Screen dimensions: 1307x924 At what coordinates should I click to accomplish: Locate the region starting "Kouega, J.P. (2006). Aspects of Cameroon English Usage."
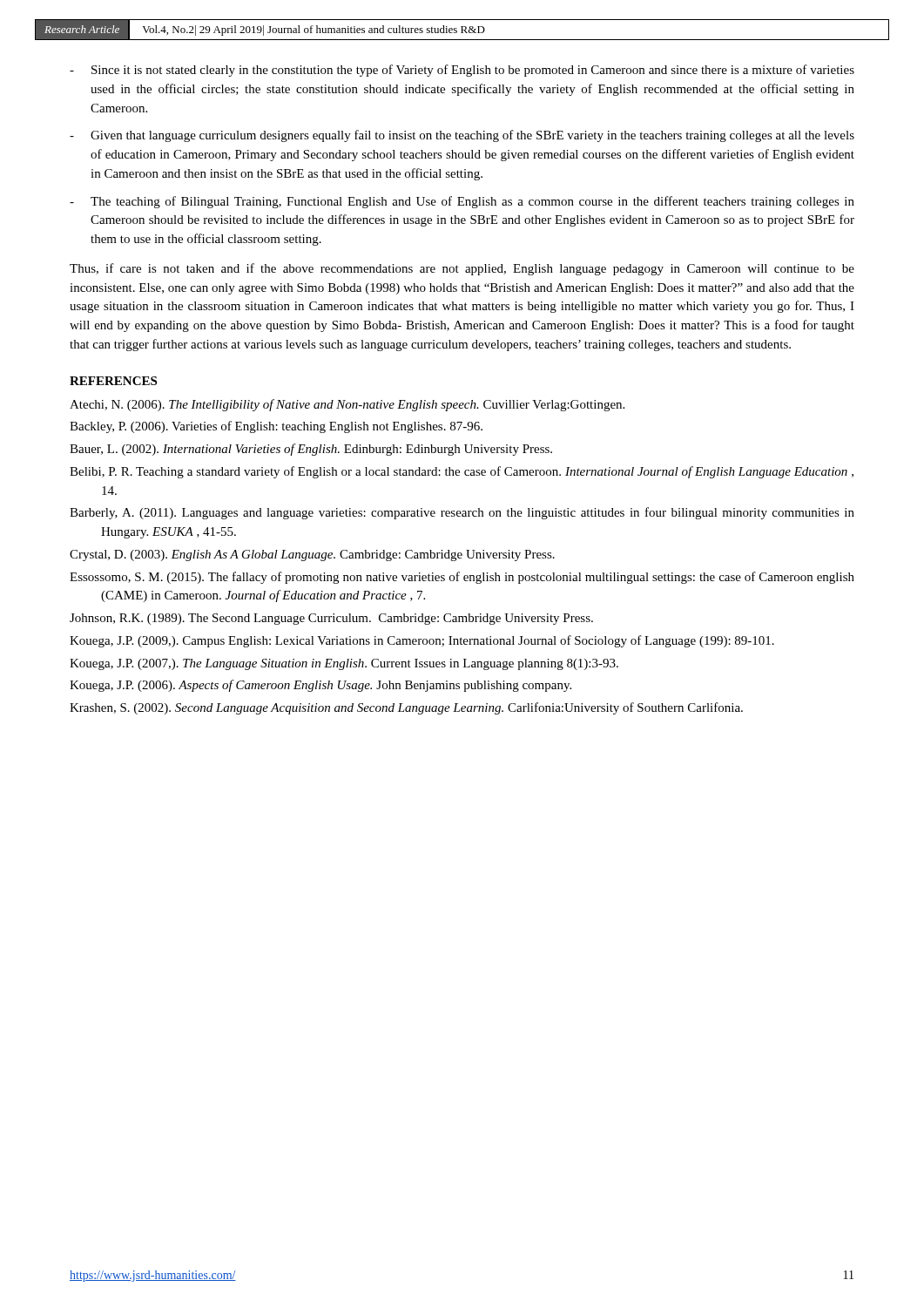[321, 685]
